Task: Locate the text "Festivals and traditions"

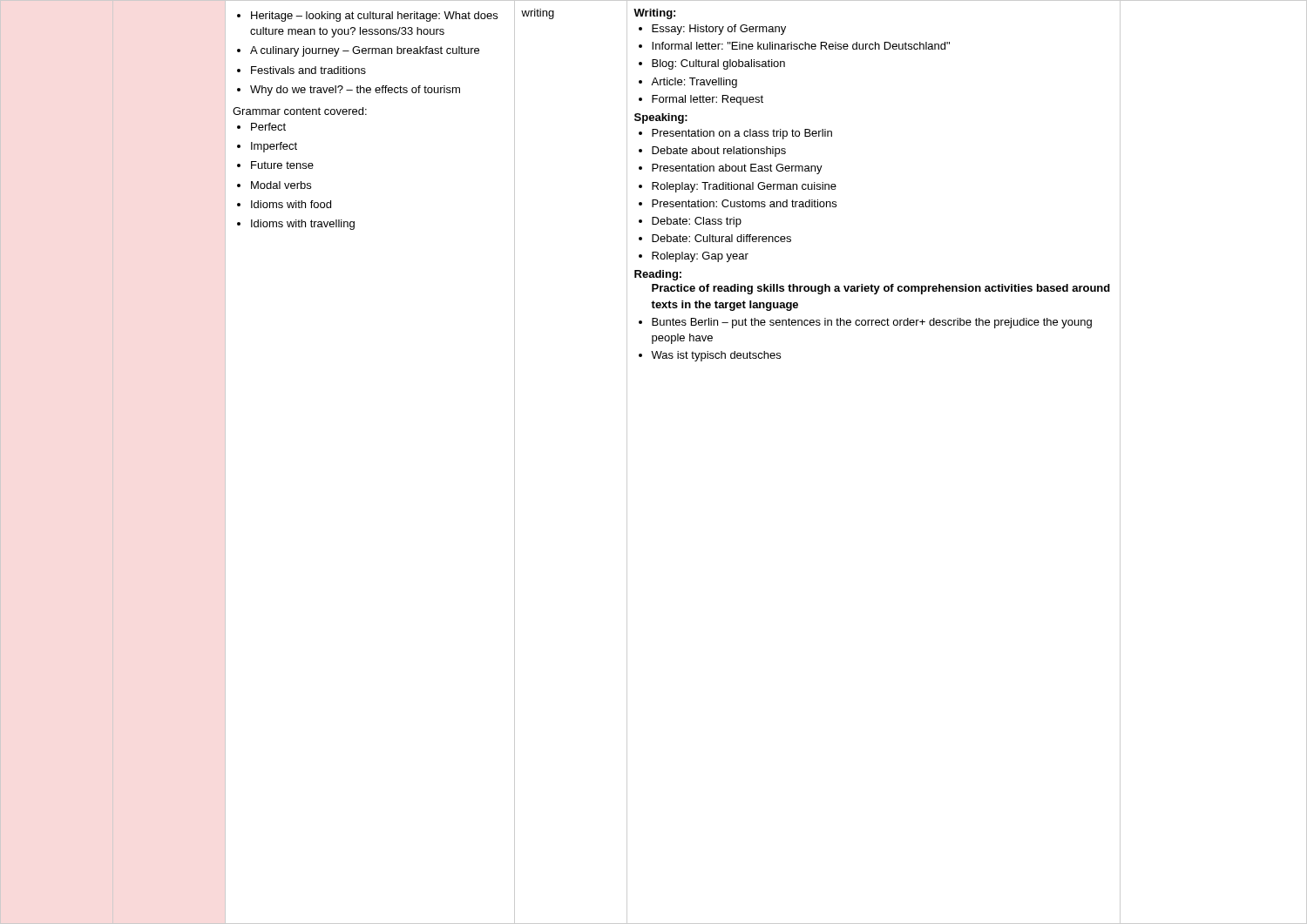Action: tap(370, 70)
